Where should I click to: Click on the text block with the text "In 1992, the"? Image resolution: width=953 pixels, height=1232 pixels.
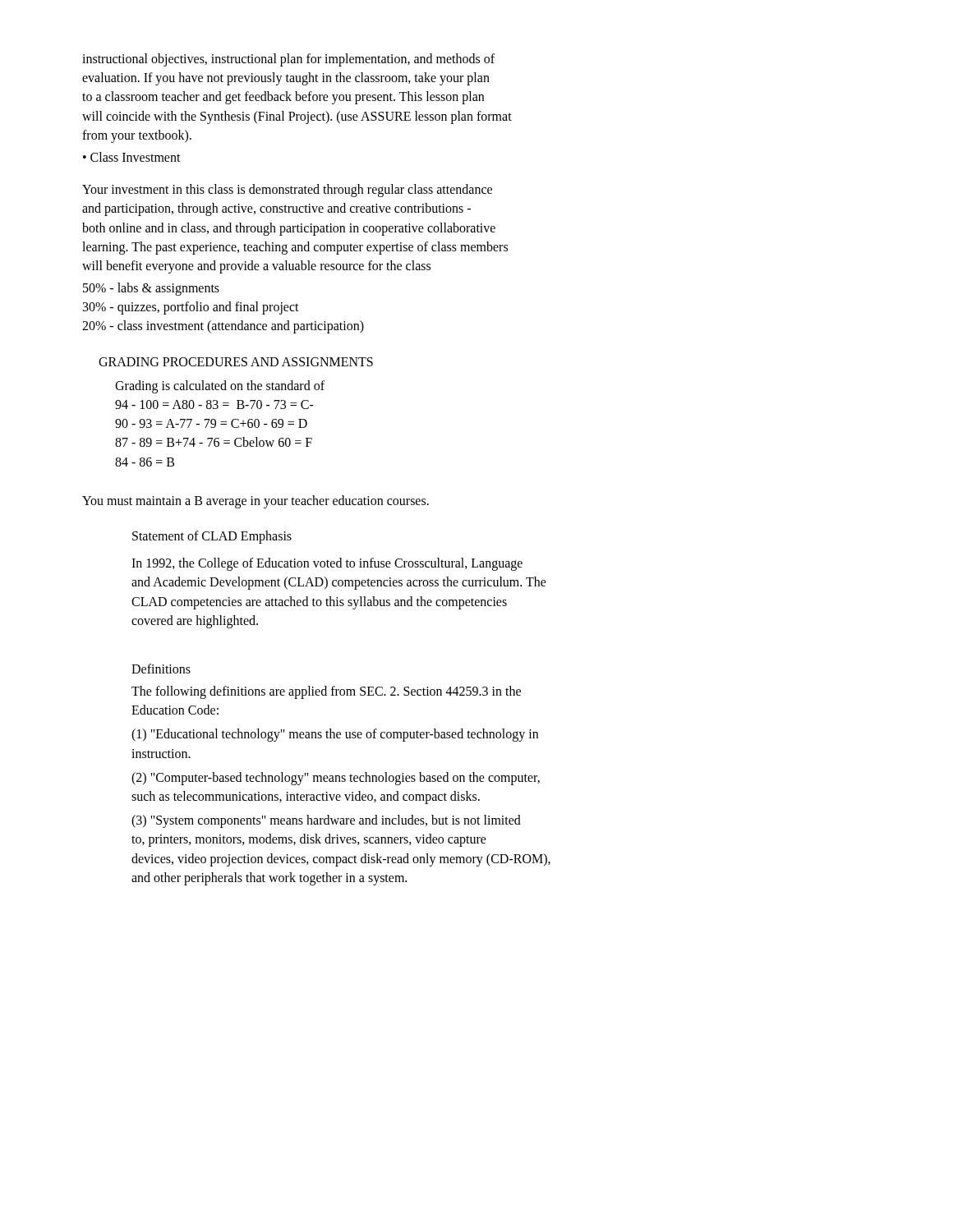pyautogui.click(x=493, y=592)
